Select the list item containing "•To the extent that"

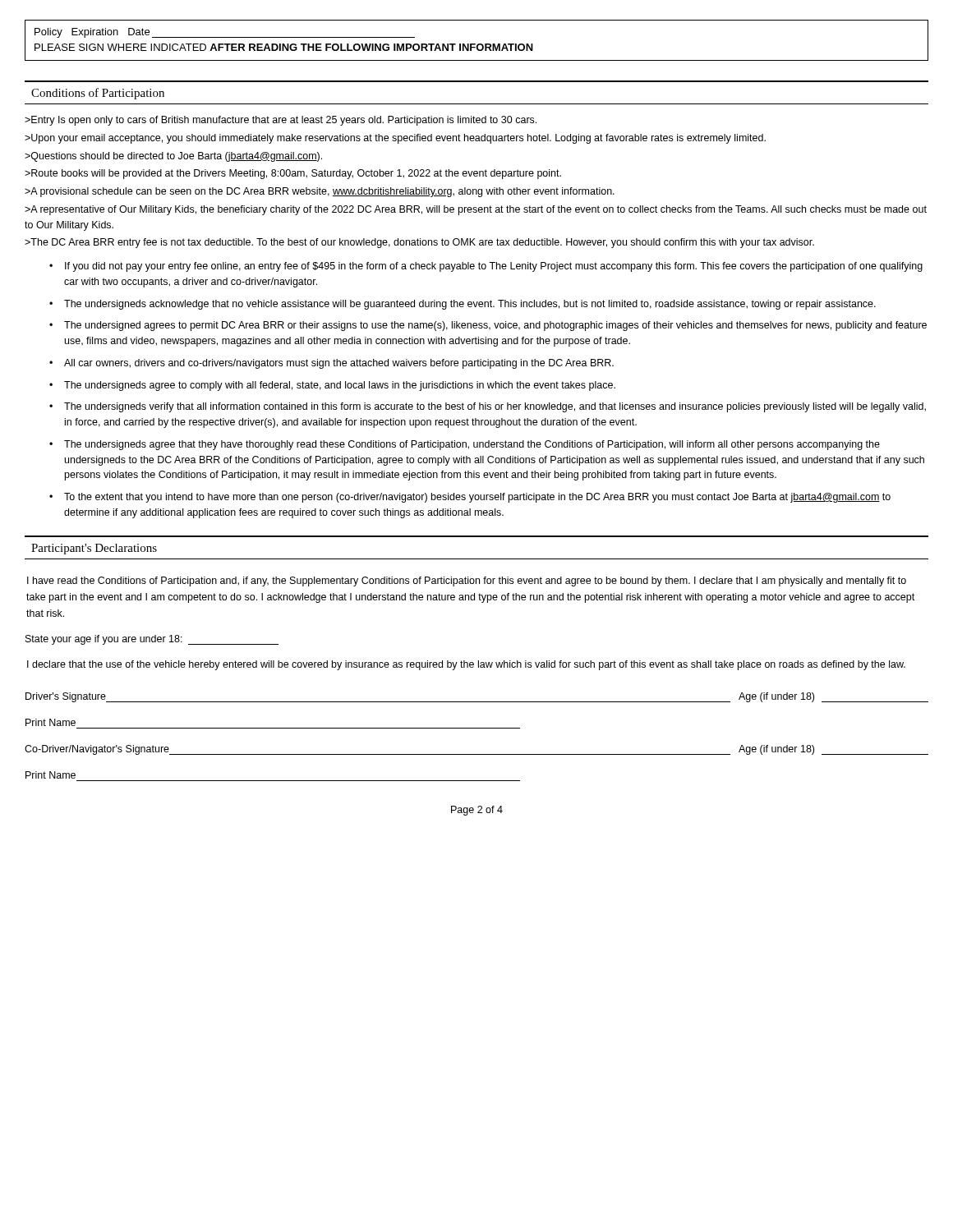pos(470,504)
